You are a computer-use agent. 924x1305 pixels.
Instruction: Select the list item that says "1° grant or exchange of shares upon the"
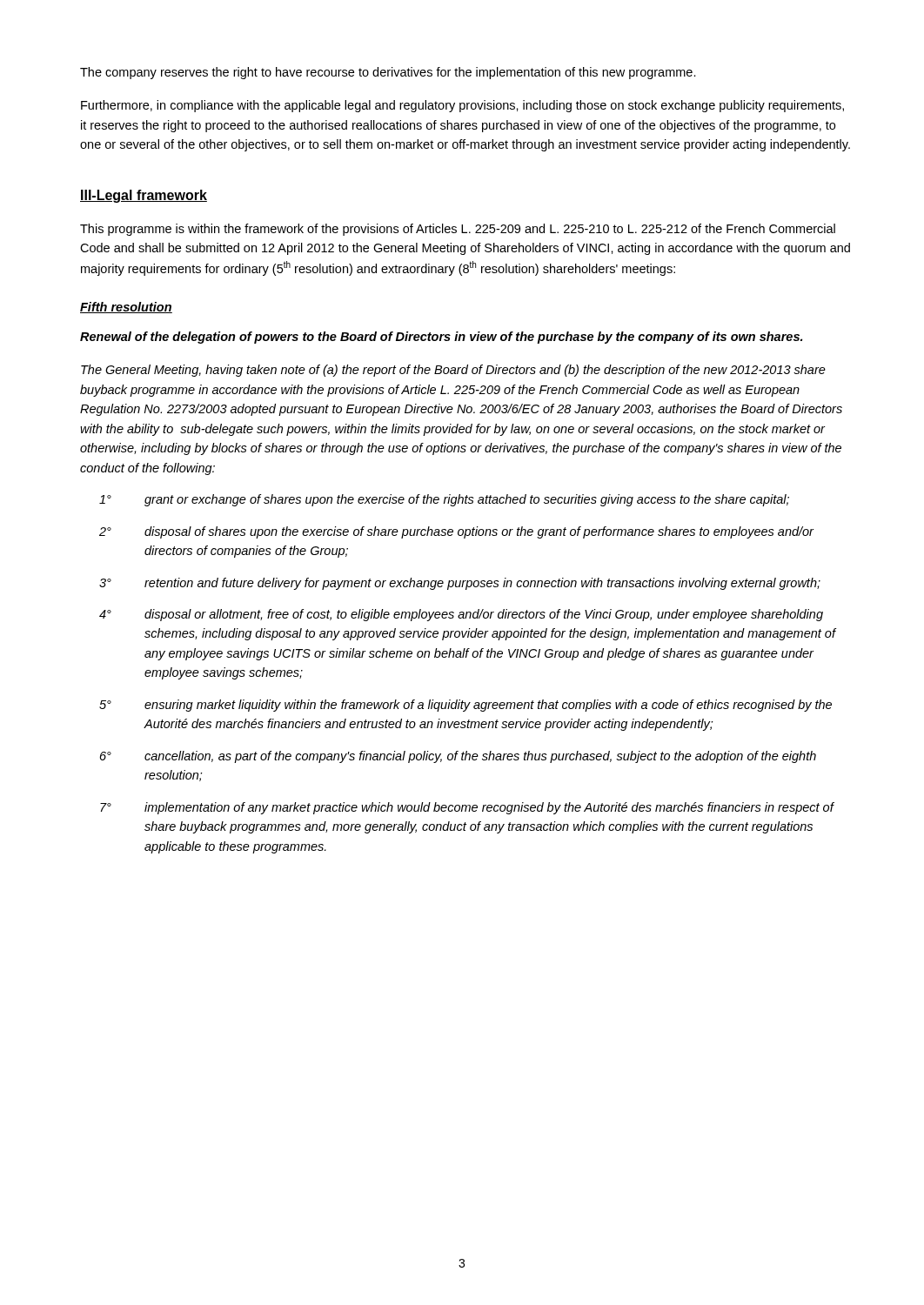tap(467, 500)
